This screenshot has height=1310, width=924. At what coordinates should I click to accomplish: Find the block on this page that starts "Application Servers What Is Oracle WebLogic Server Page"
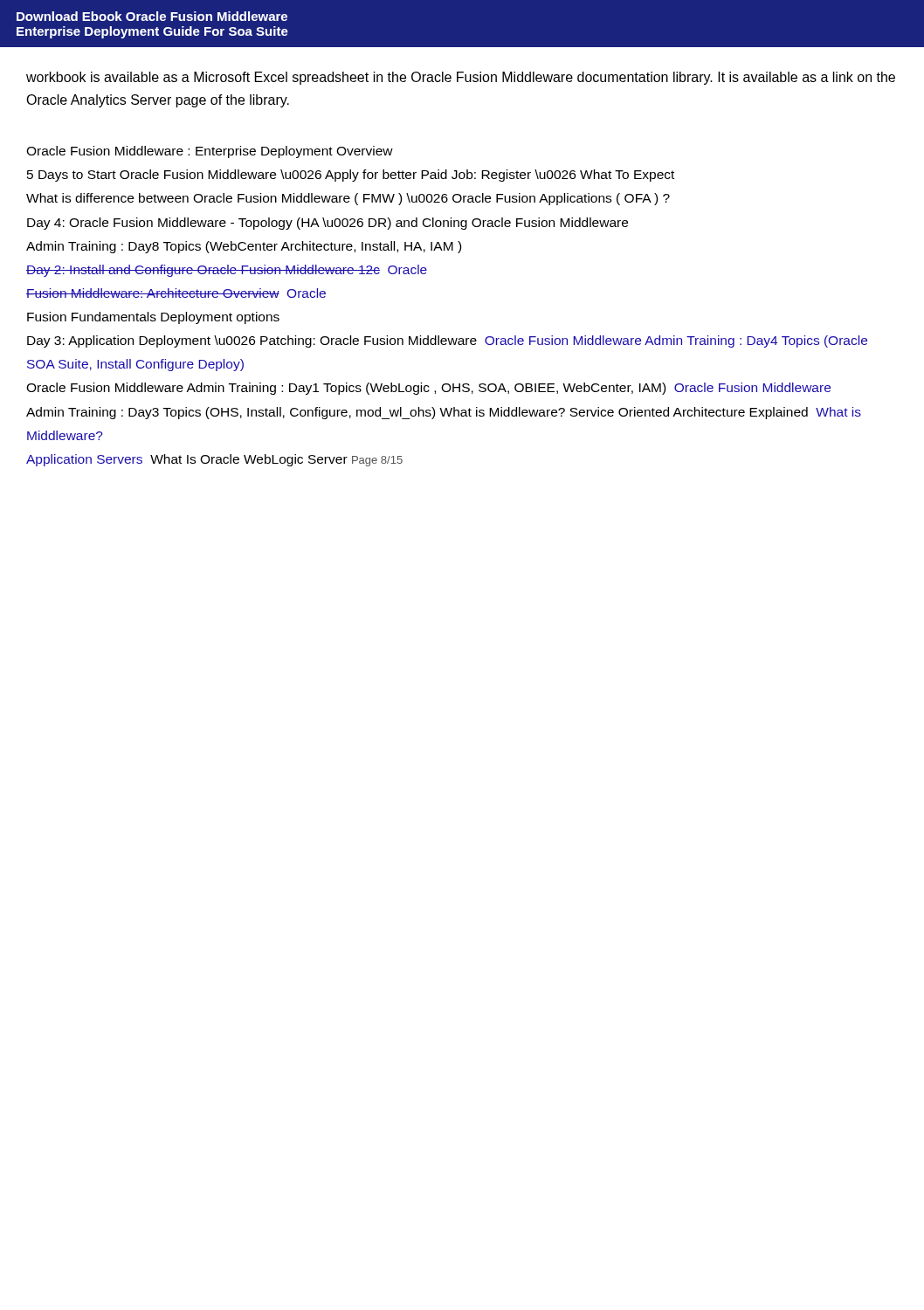[x=215, y=459]
